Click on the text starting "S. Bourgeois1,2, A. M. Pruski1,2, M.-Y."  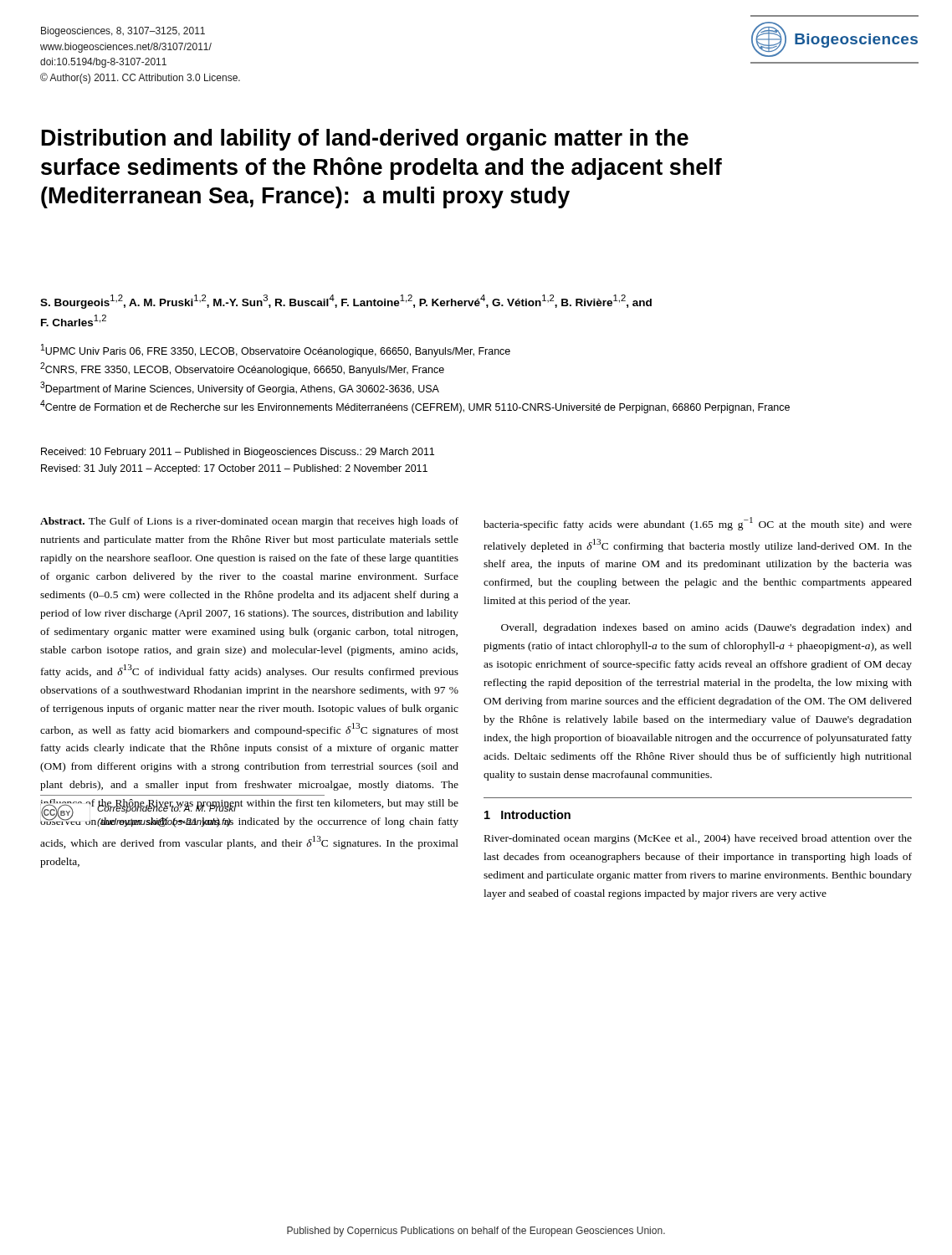click(476, 312)
